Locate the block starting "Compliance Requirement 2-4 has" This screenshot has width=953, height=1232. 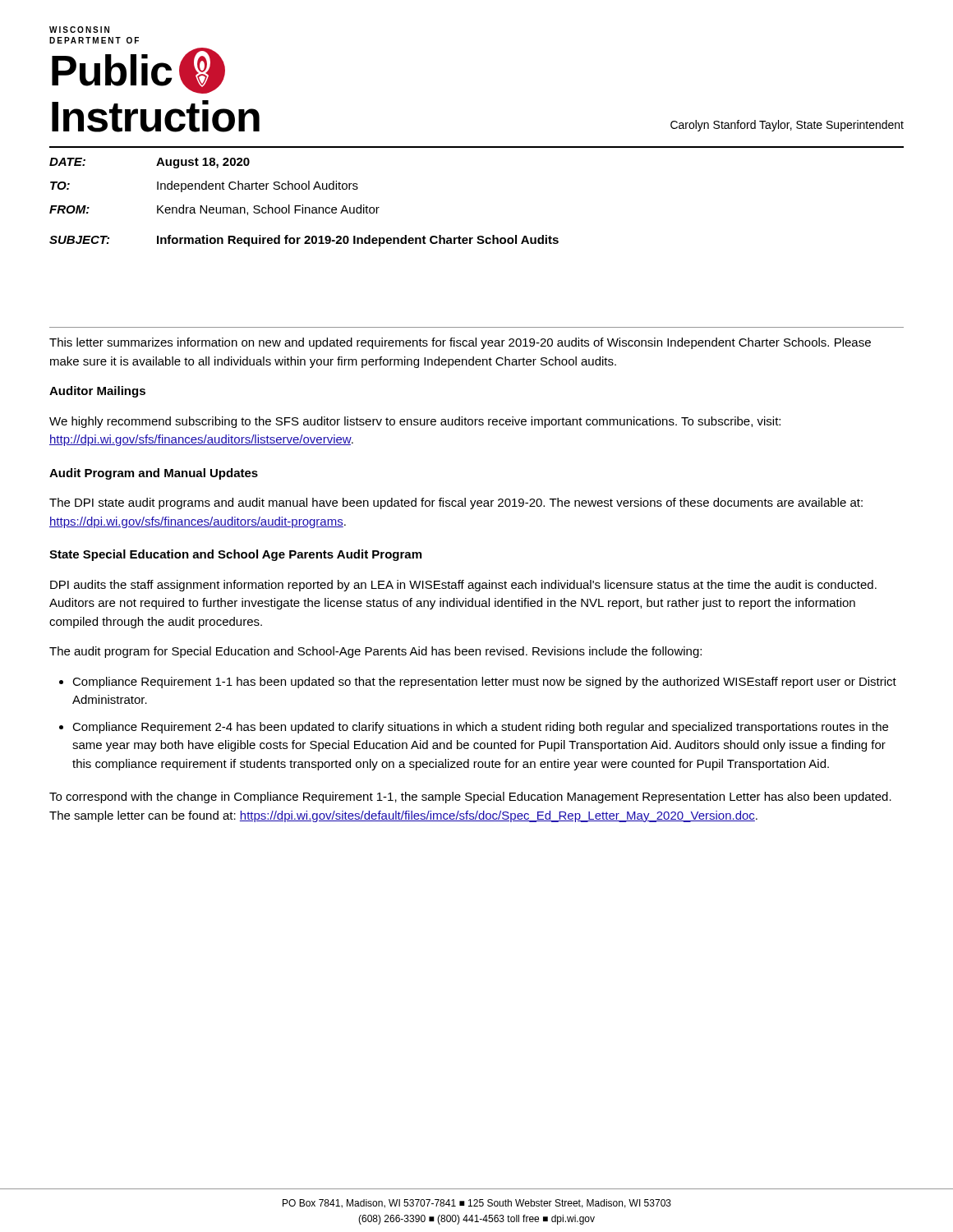(x=481, y=745)
